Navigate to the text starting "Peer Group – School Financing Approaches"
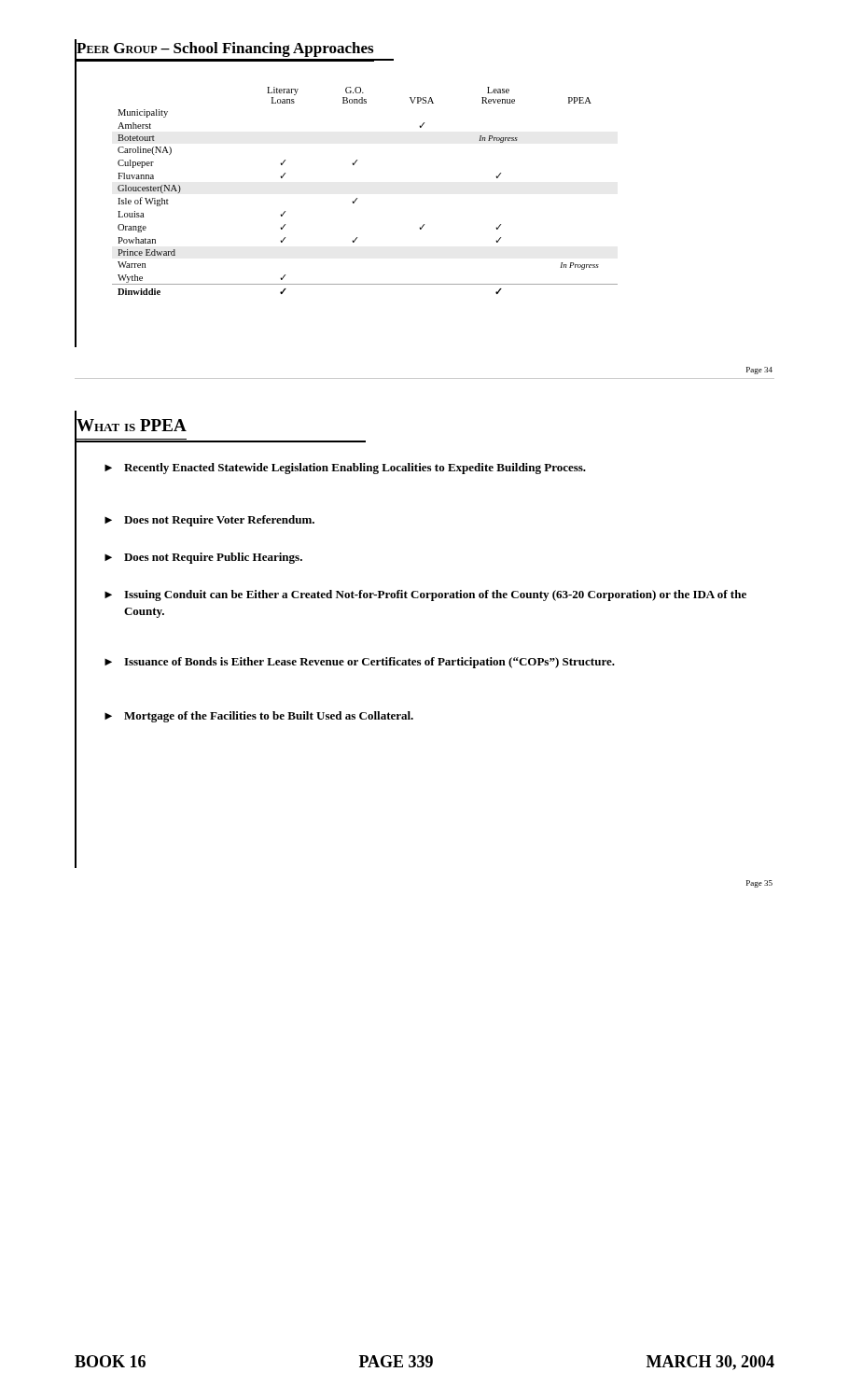Viewport: 849px width, 1400px height. pos(225,50)
